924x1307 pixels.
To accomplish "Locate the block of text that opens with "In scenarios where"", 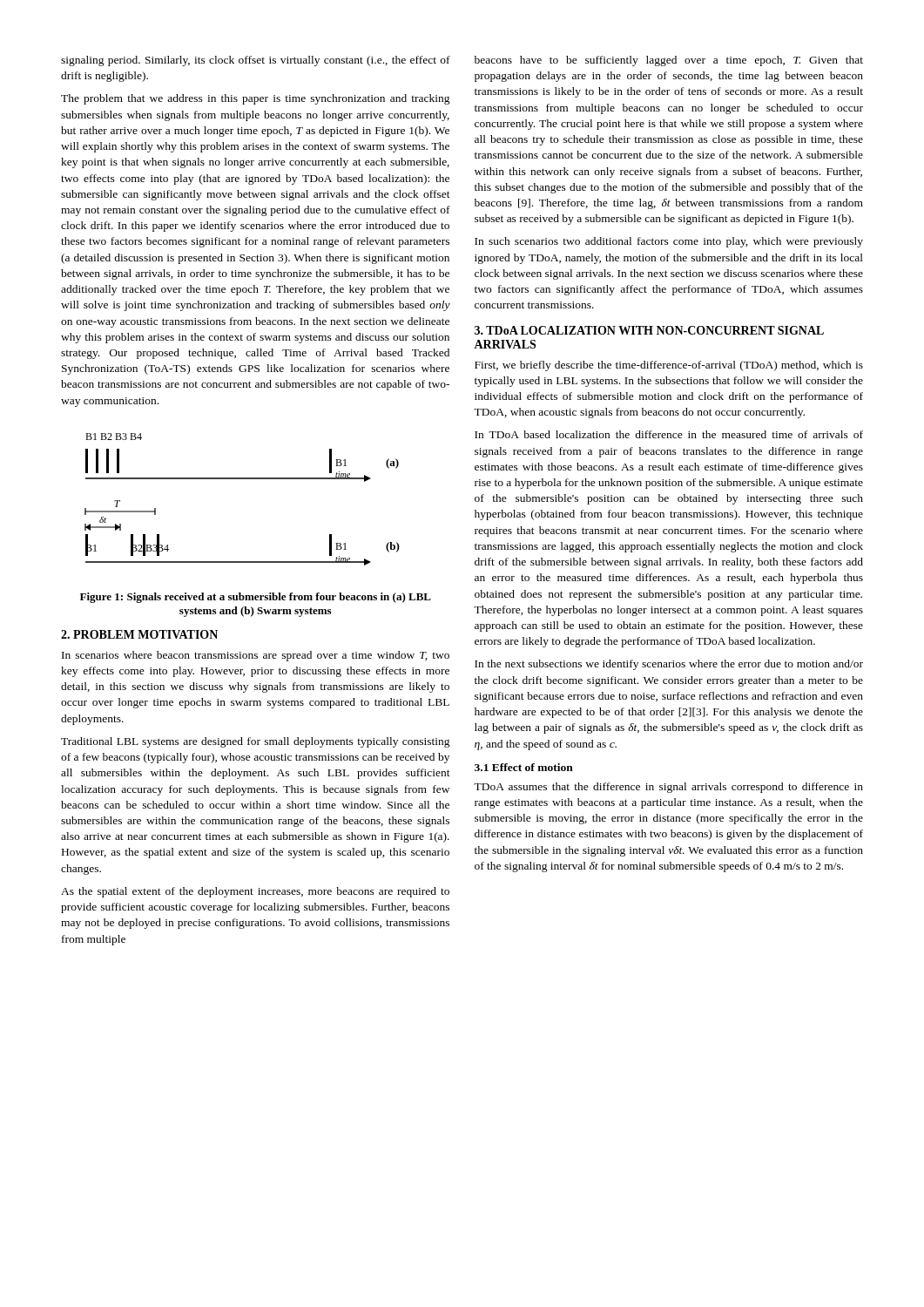I will point(255,687).
